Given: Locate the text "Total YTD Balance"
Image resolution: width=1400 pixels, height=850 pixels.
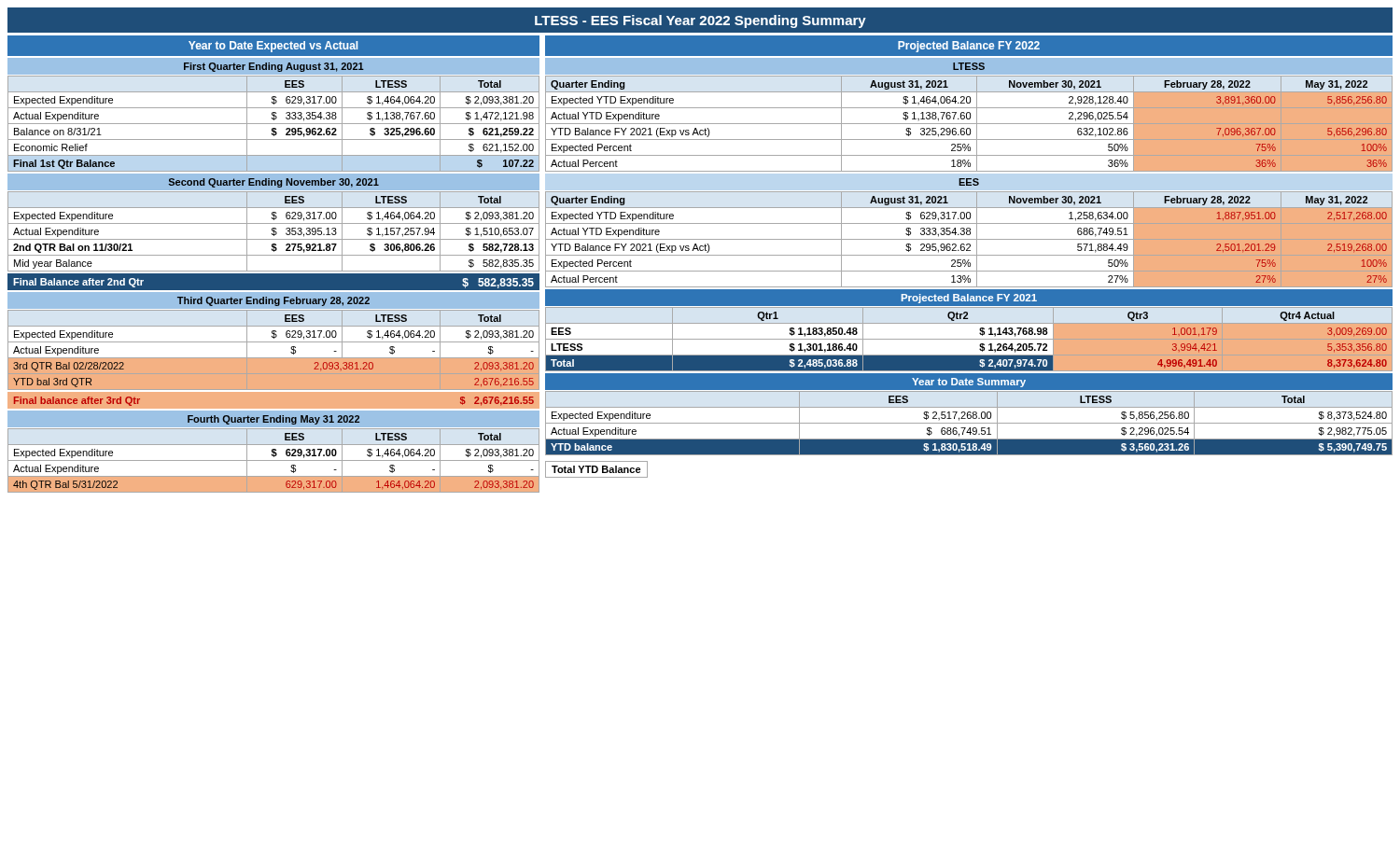Looking at the screenshot, I should [x=596, y=469].
